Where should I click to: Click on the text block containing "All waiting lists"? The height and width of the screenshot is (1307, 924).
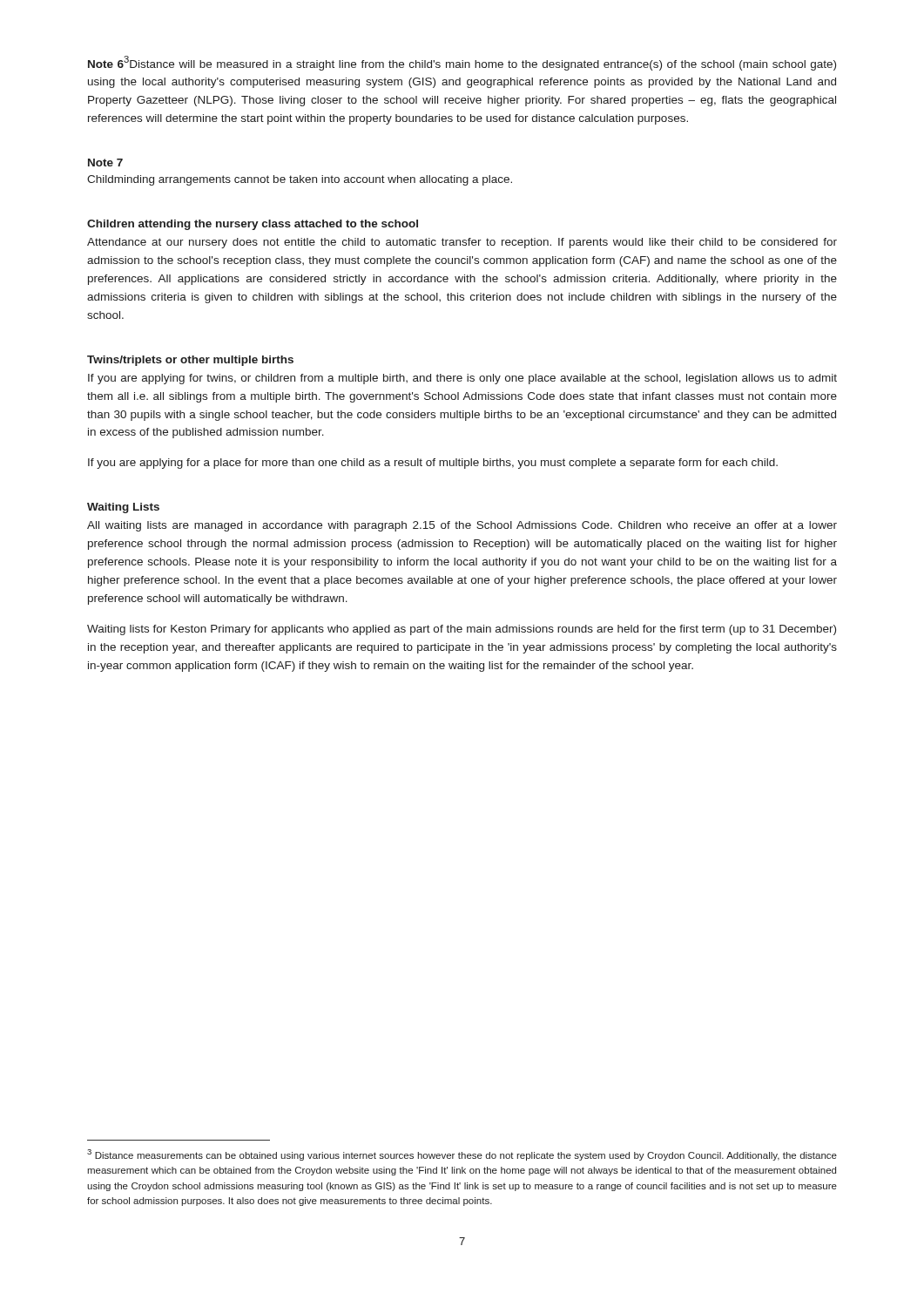[x=462, y=562]
